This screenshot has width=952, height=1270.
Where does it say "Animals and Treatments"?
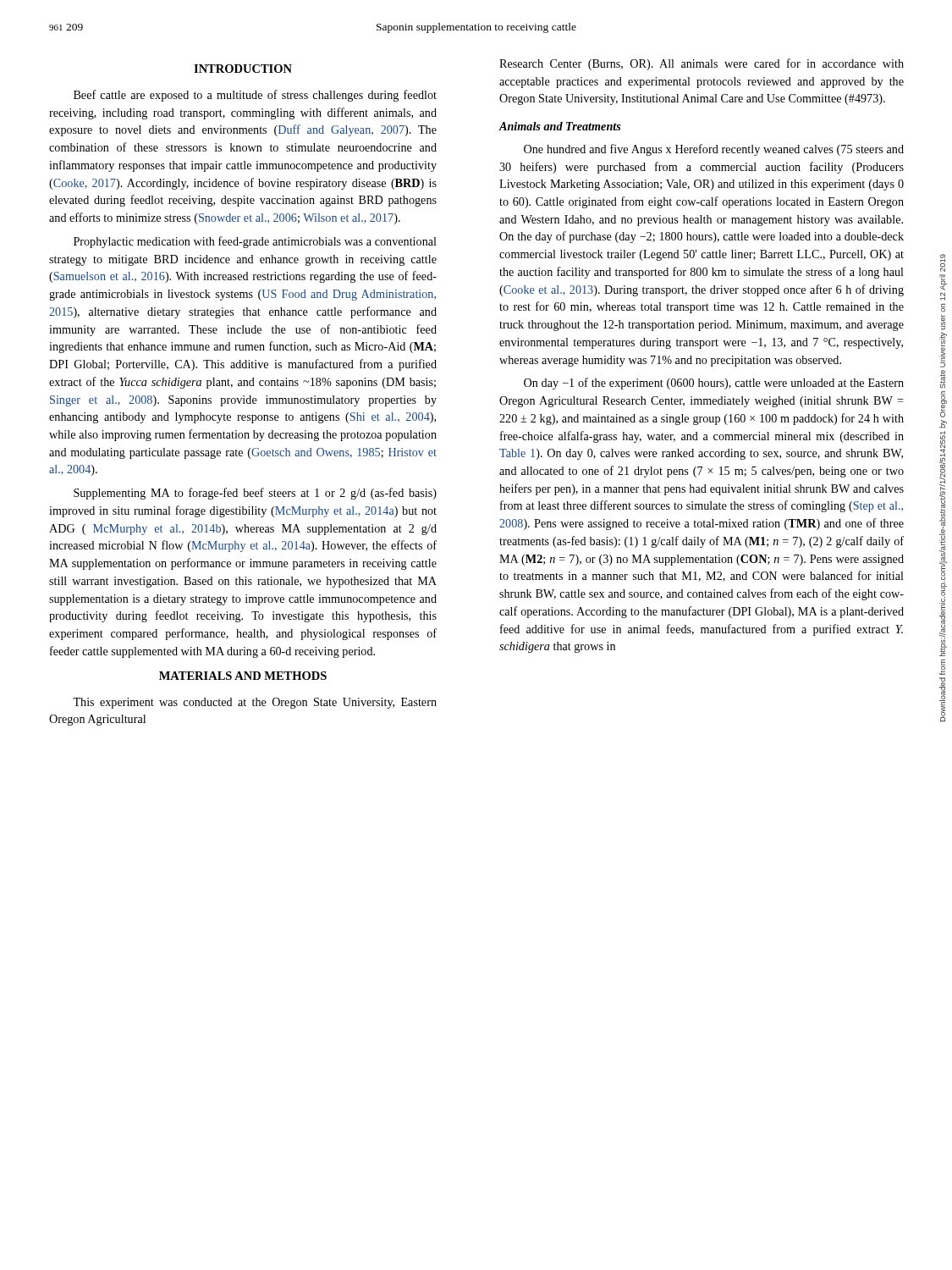[560, 126]
